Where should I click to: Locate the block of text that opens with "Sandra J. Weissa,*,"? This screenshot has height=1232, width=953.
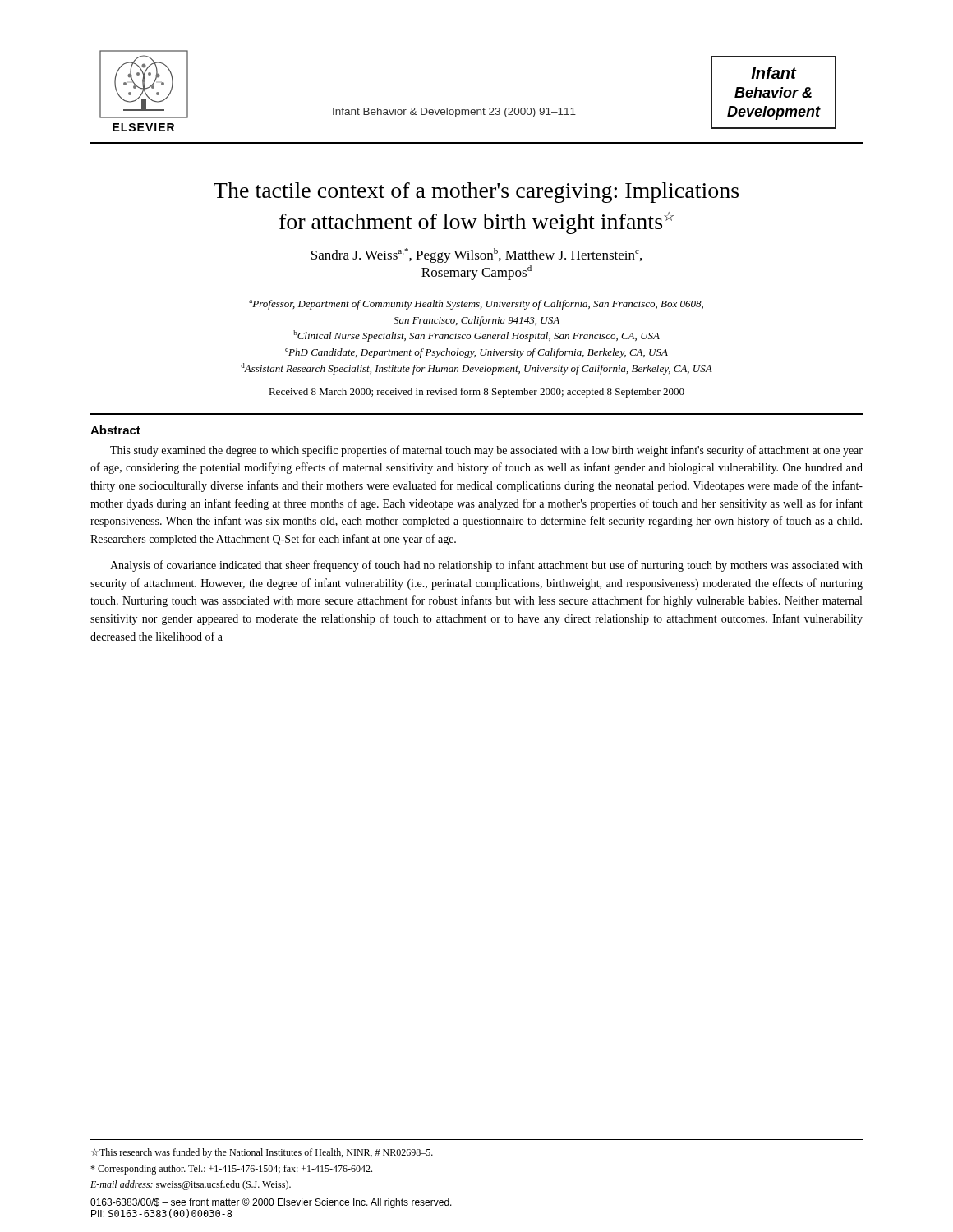click(x=476, y=263)
